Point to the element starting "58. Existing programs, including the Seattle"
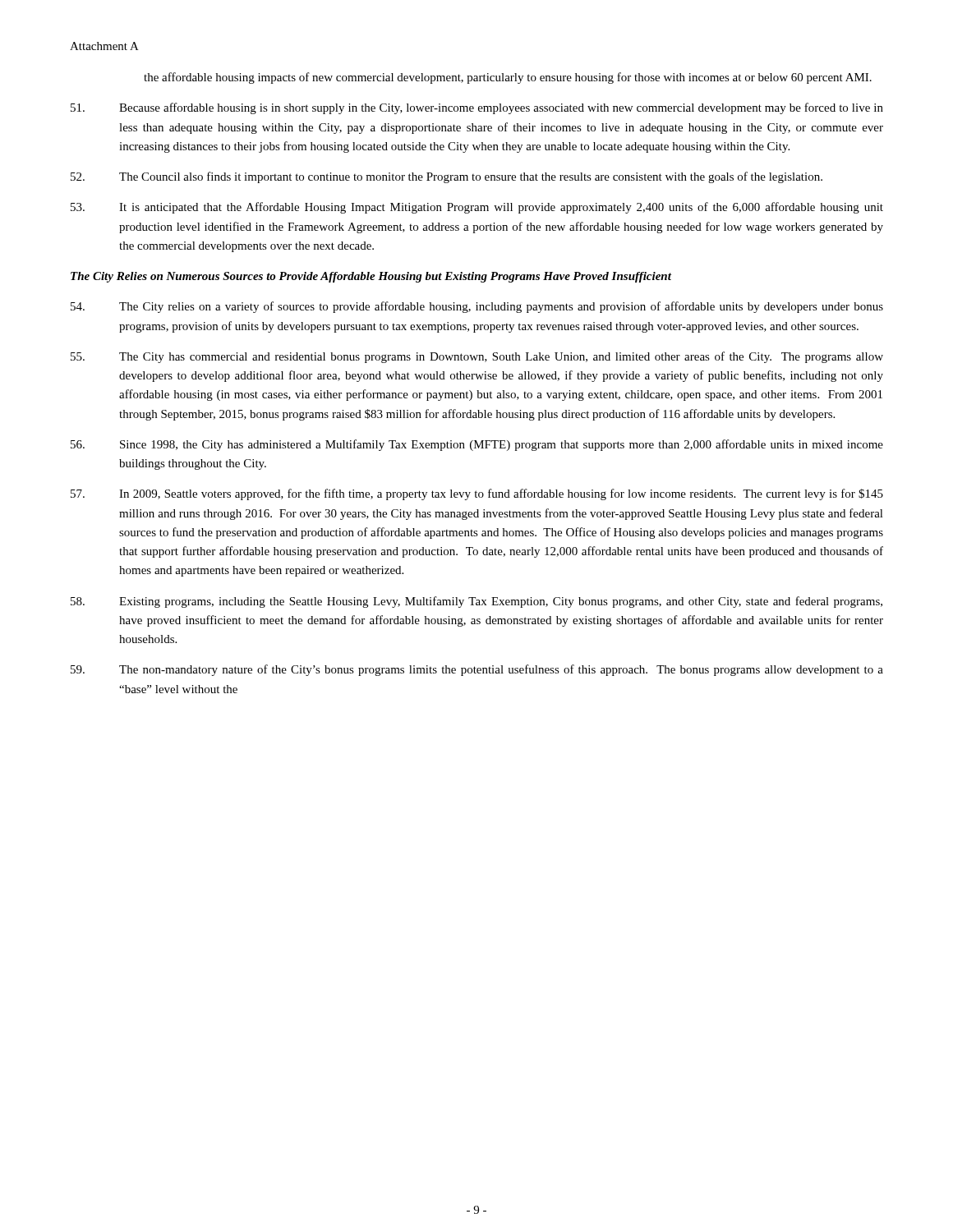Image resolution: width=953 pixels, height=1232 pixels. 476,620
